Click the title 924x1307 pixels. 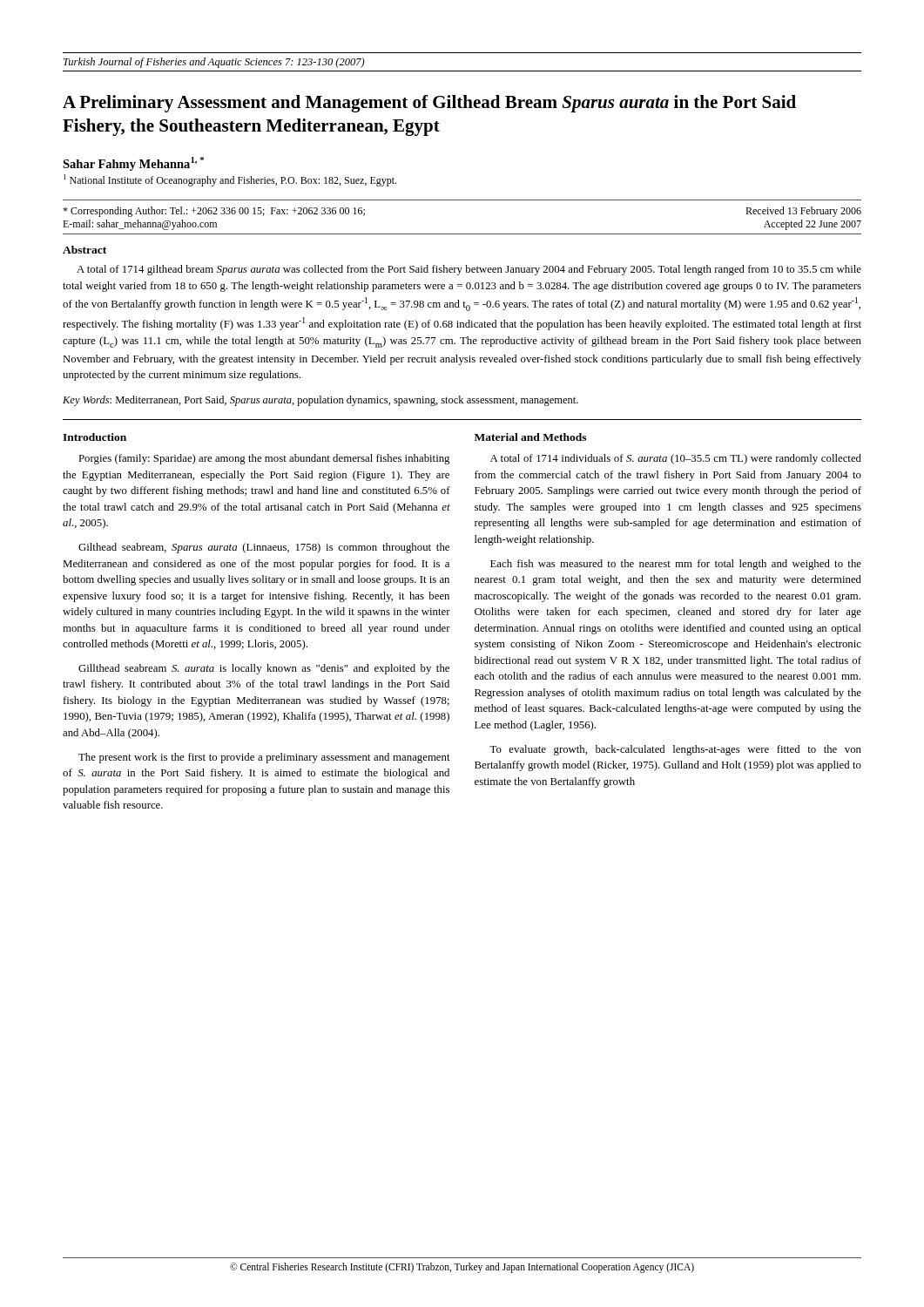tap(429, 114)
